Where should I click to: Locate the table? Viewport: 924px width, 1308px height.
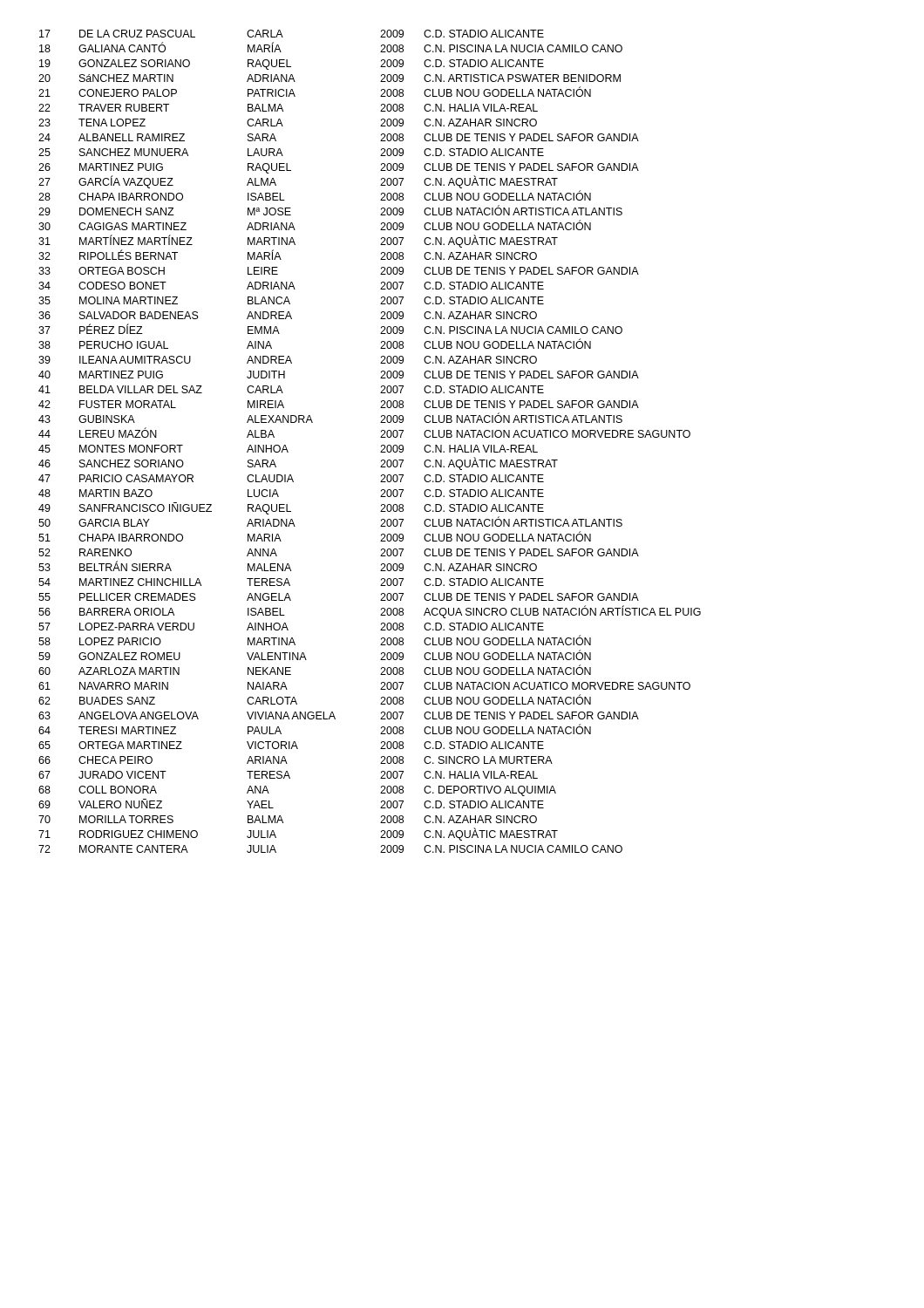[462, 441]
